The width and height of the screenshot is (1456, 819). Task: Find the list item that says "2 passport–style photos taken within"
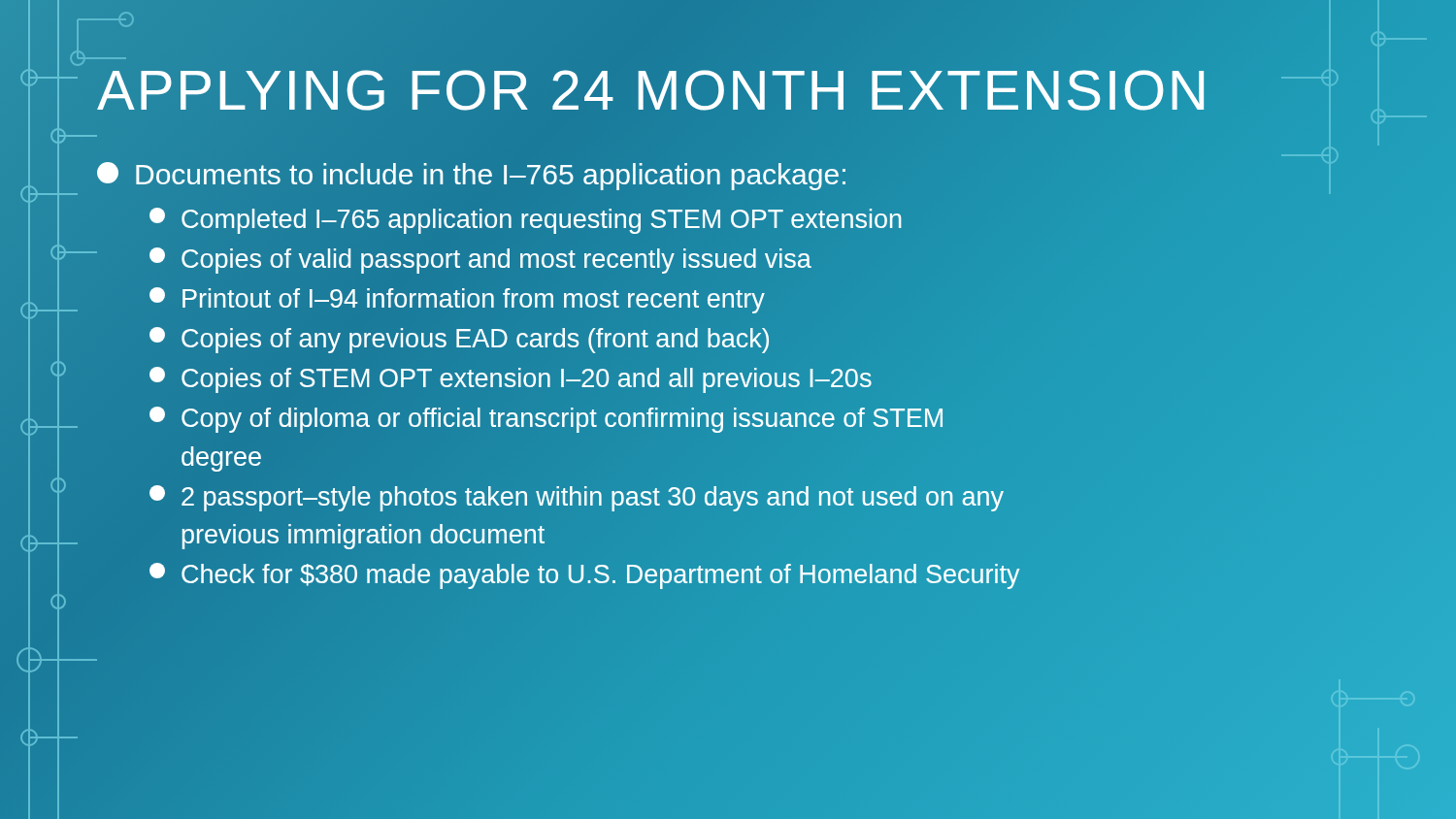pyautogui.click(x=754, y=516)
